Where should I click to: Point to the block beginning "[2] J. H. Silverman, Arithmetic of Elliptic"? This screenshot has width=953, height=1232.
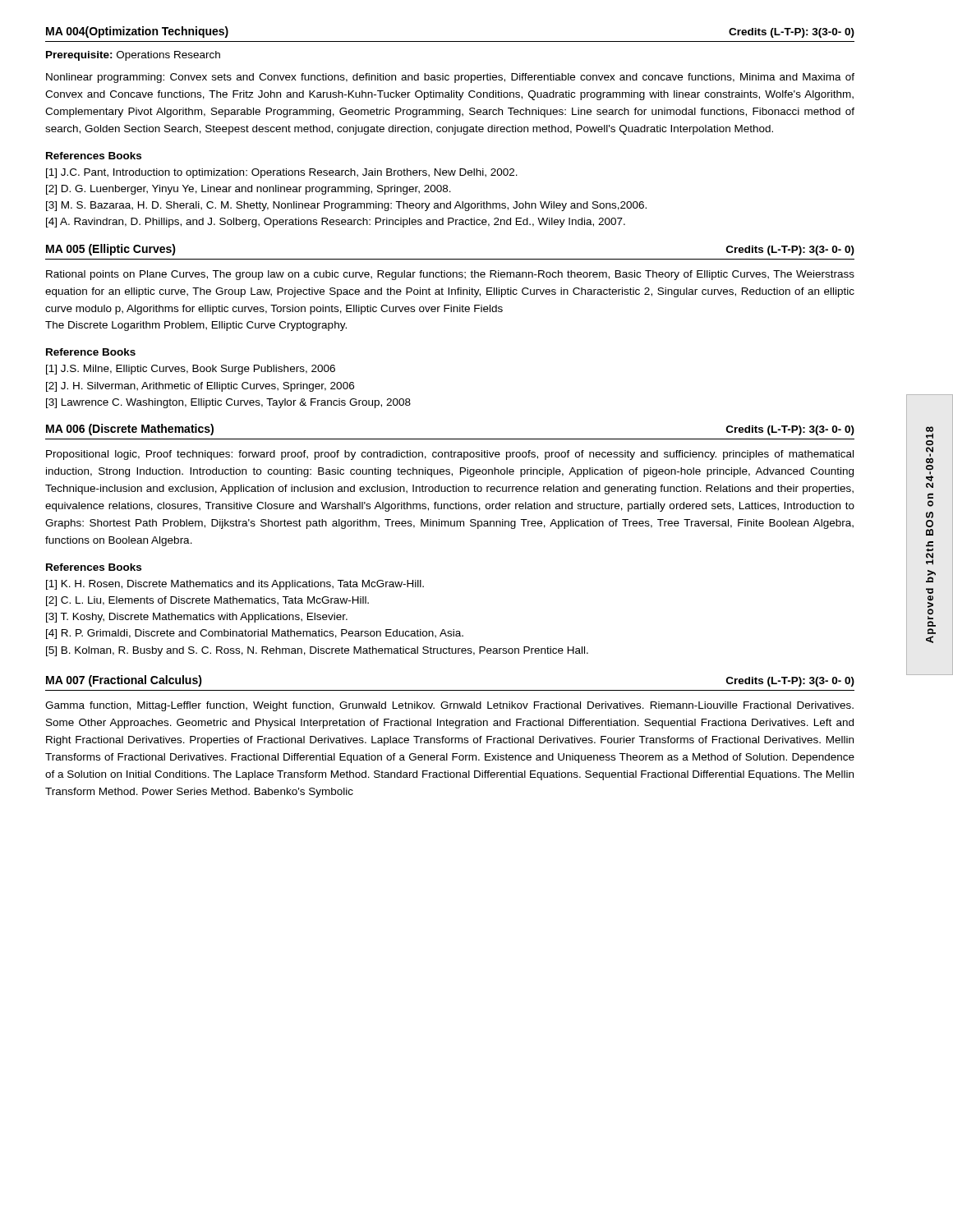tap(200, 385)
